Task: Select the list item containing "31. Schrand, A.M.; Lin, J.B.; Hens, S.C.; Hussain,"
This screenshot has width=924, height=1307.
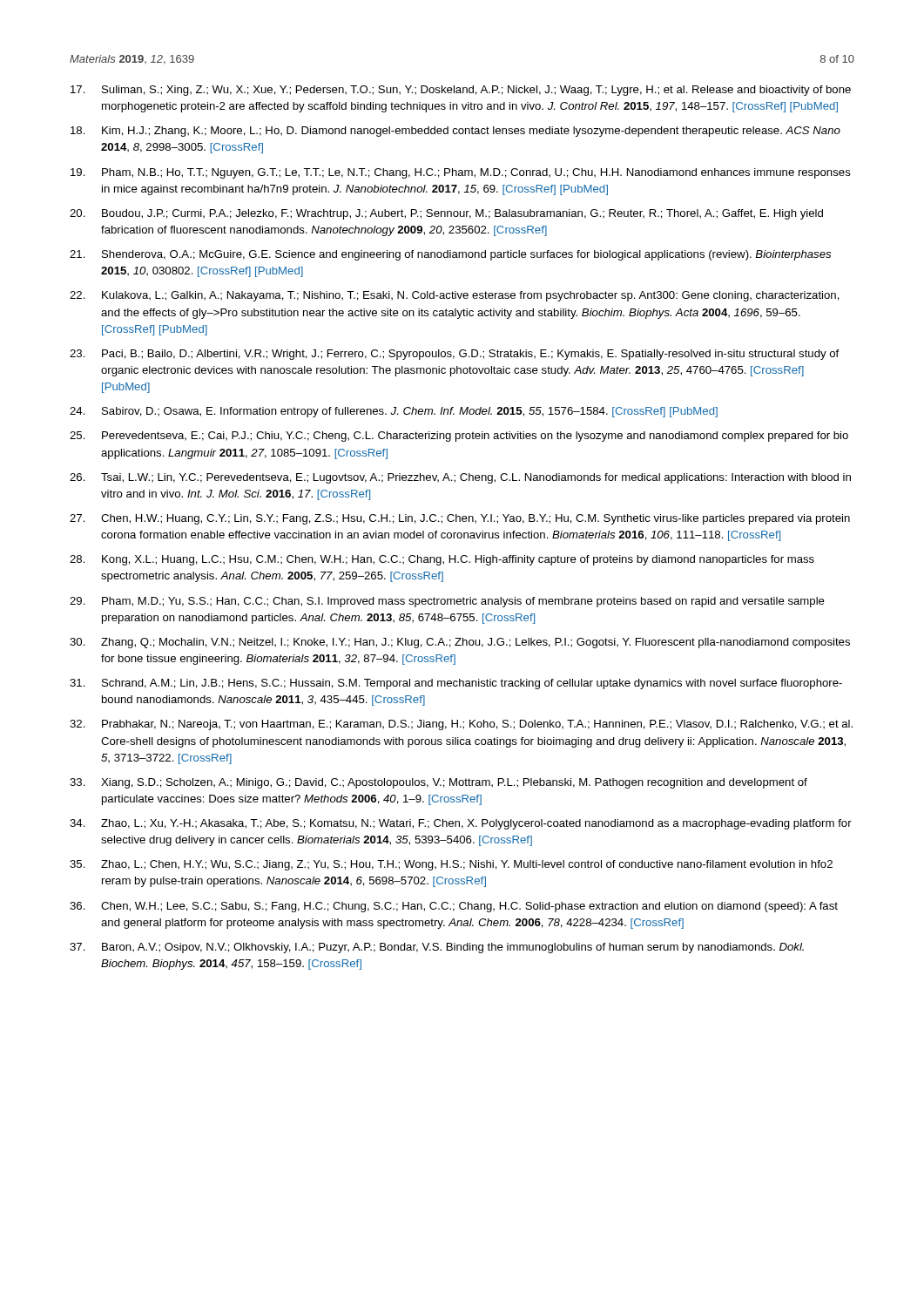Action: (462, 691)
